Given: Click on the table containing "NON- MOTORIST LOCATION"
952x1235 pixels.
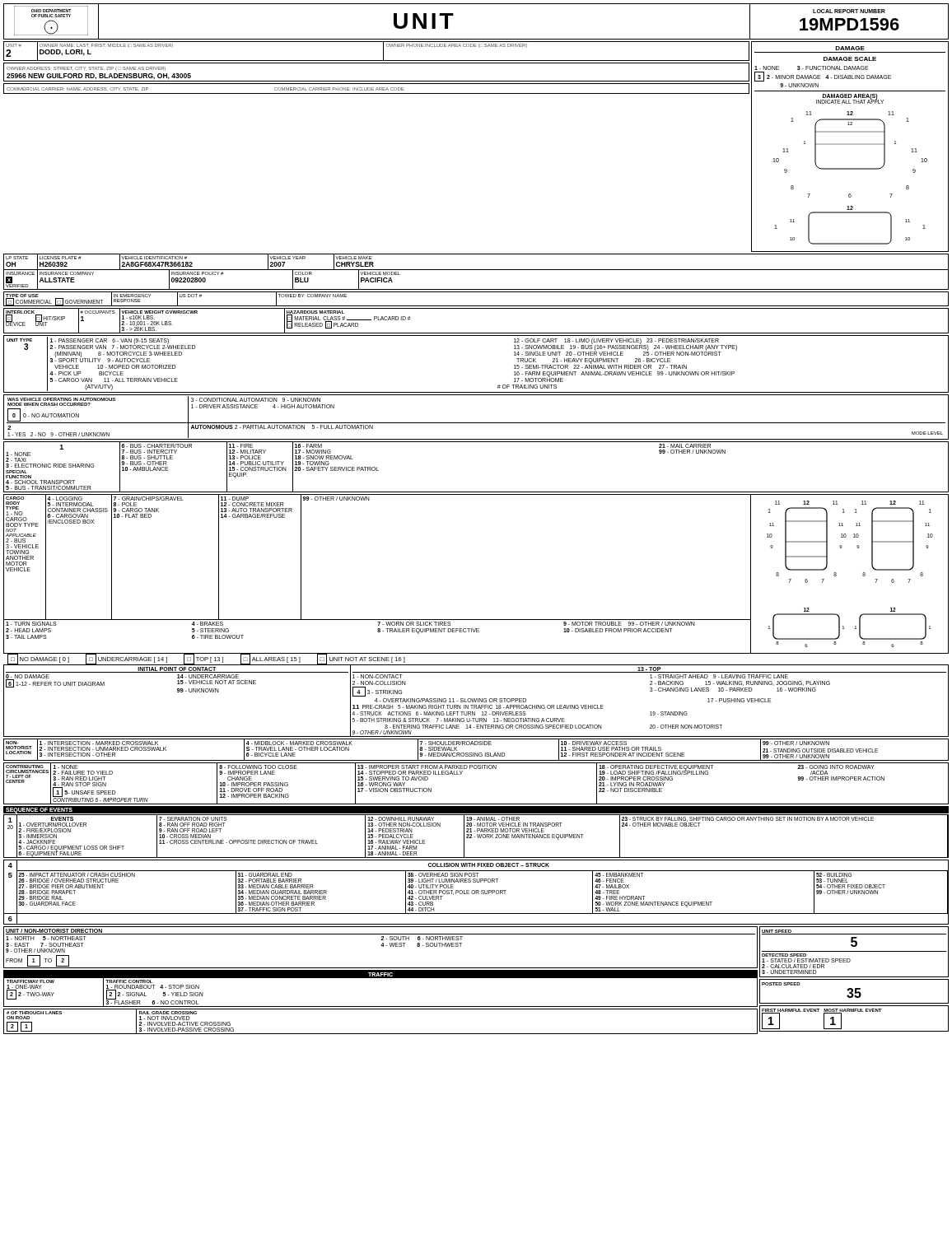Looking at the screenshot, I should point(476,750).
